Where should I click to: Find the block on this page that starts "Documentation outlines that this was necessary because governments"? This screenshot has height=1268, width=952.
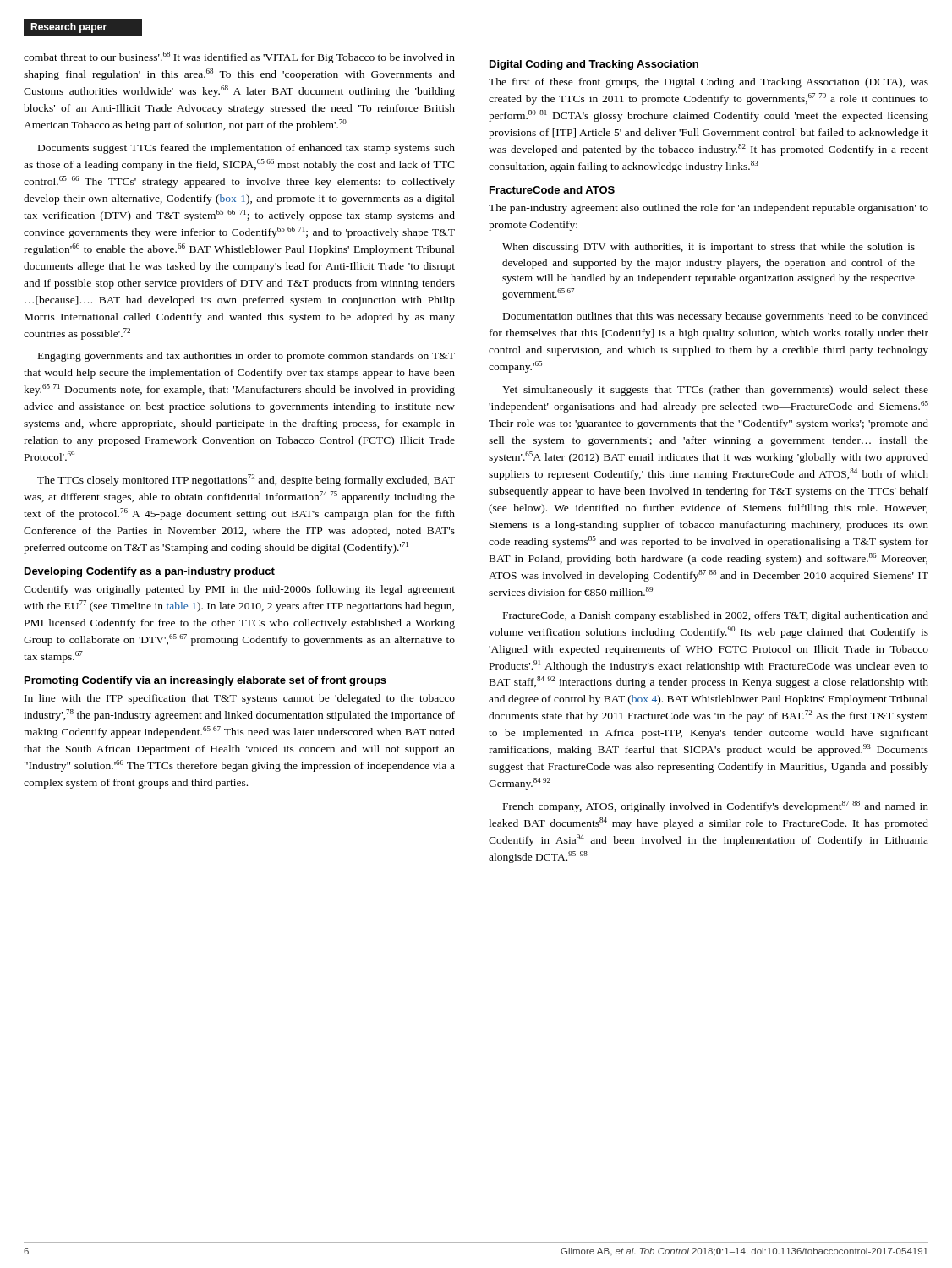coord(708,342)
